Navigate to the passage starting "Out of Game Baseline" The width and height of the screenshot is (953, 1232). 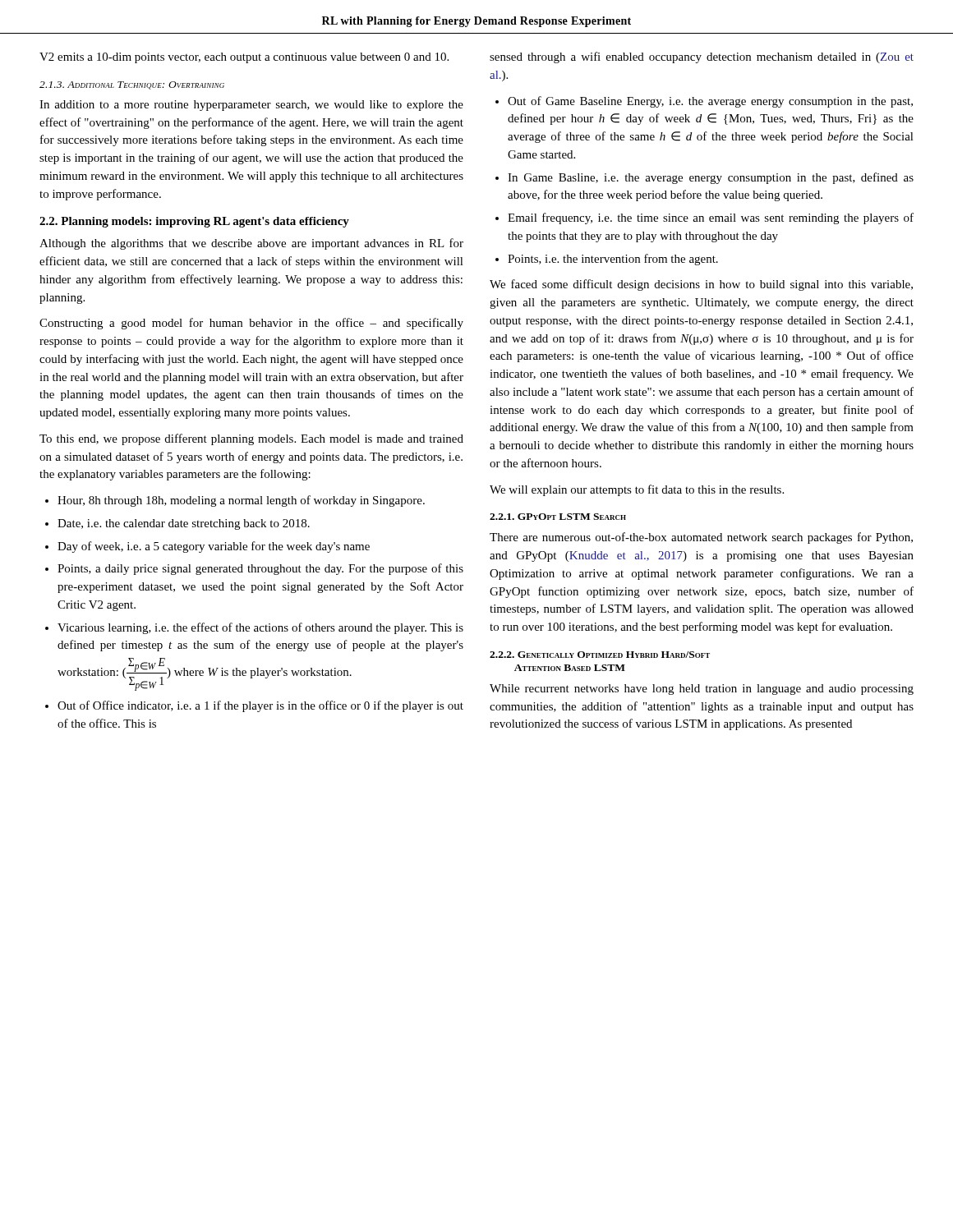click(702, 128)
